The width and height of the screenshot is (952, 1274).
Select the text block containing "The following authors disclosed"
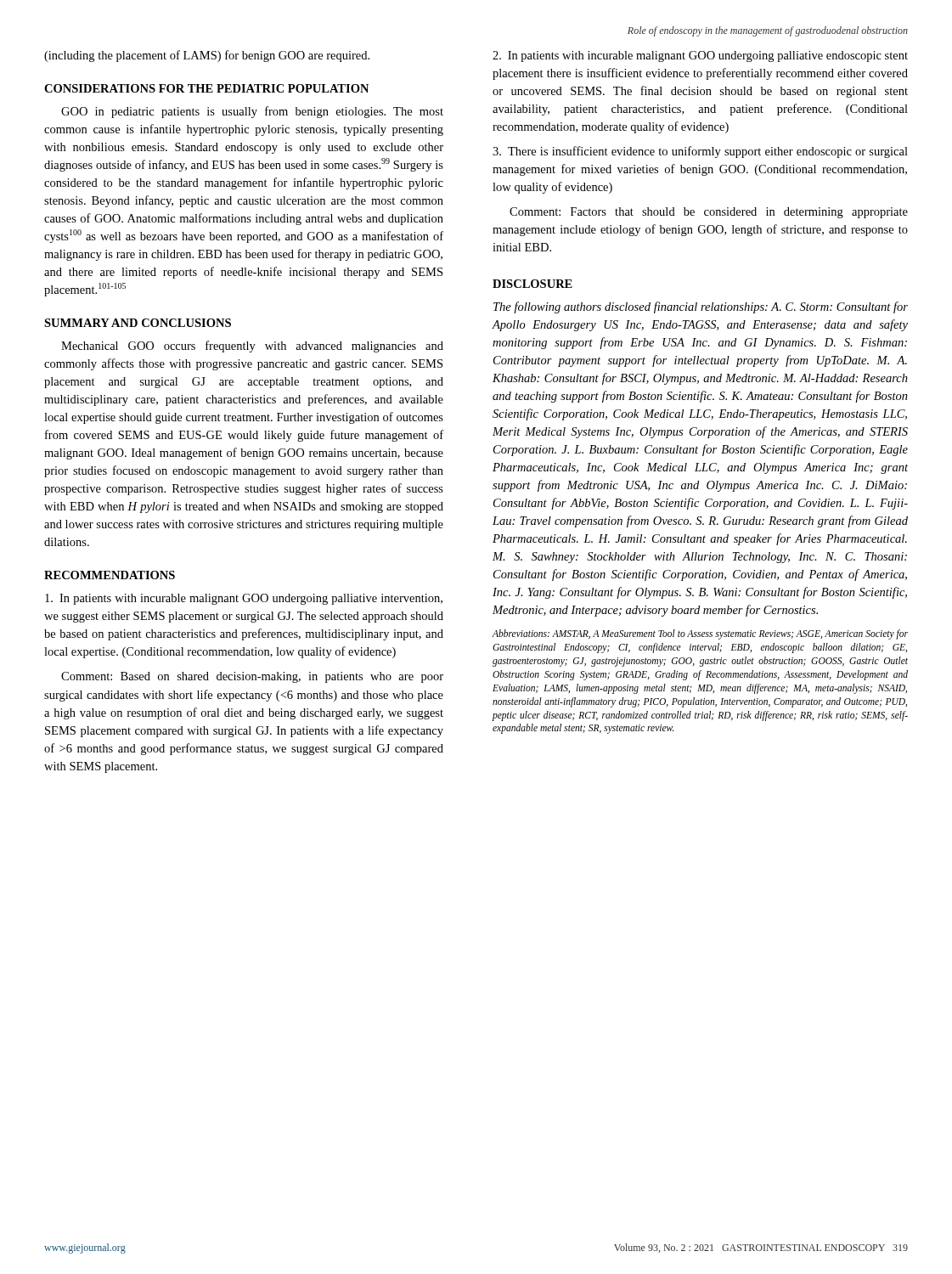pos(700,459)
